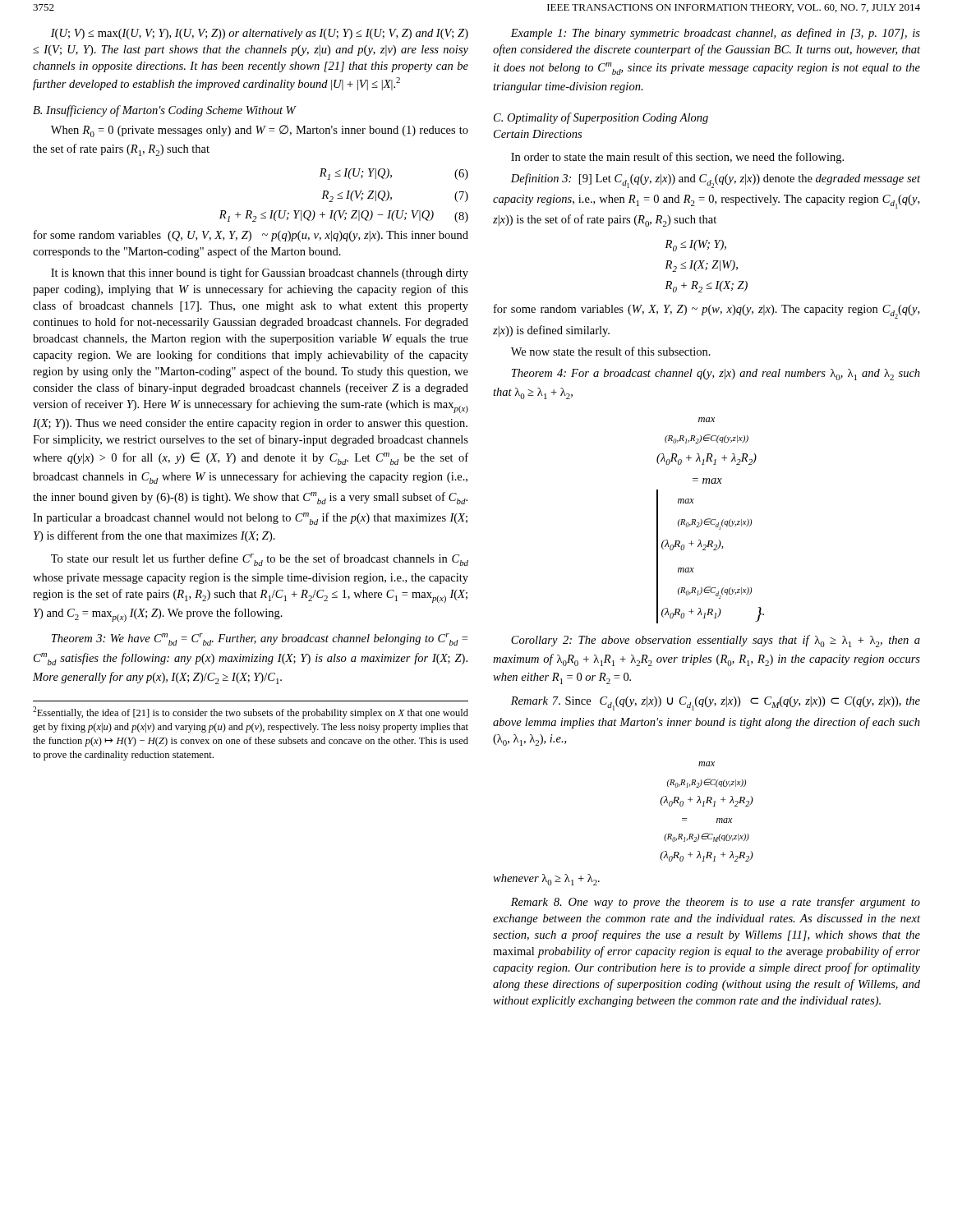Viewport: 953px width, 1232px height.
Task: Find the formula on this page that starts "R1 ≤ I(U; Y|Q),"
Action: [x=394, y=174]
